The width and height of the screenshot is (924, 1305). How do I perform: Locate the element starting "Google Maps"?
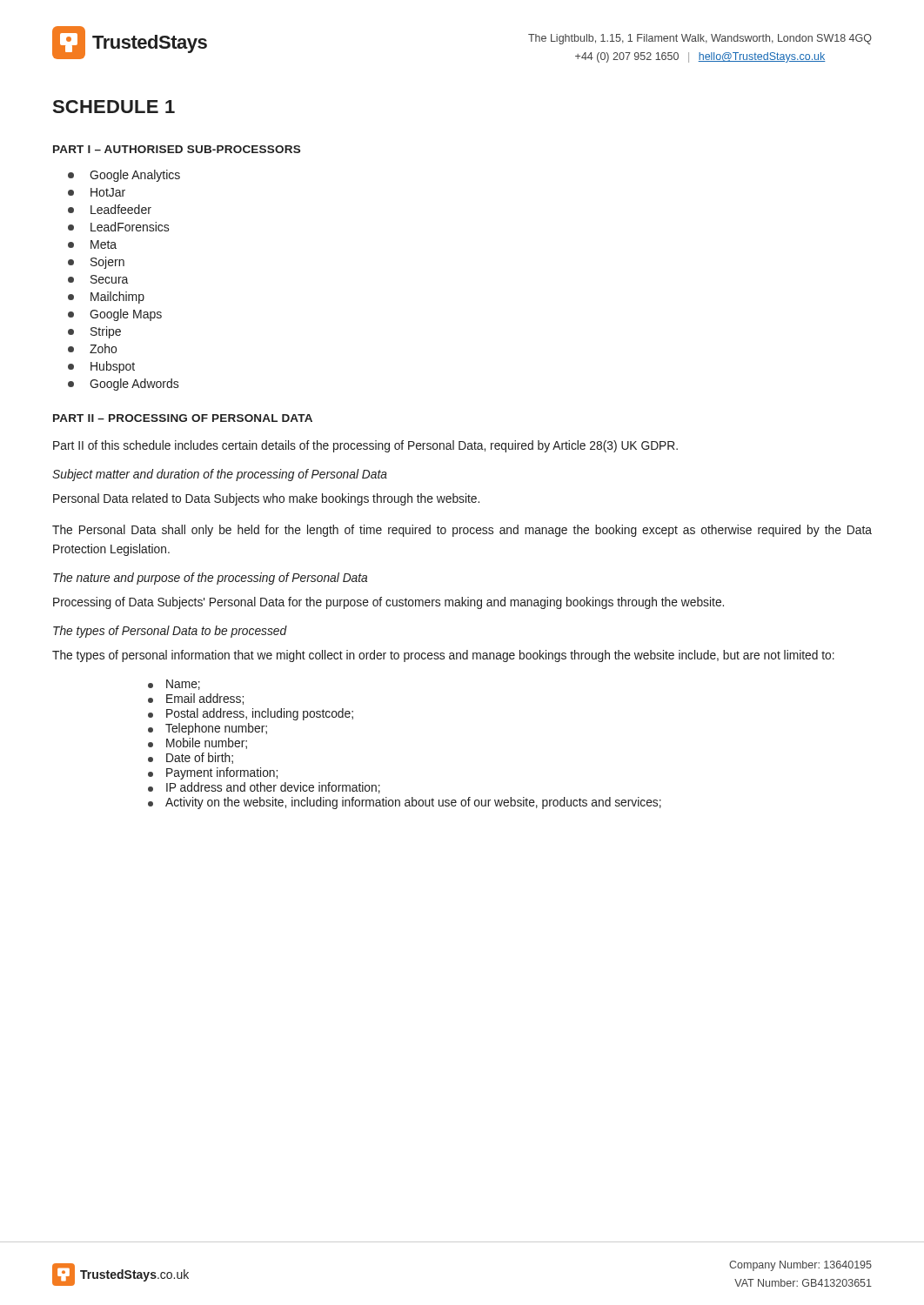tap(115, 314)
